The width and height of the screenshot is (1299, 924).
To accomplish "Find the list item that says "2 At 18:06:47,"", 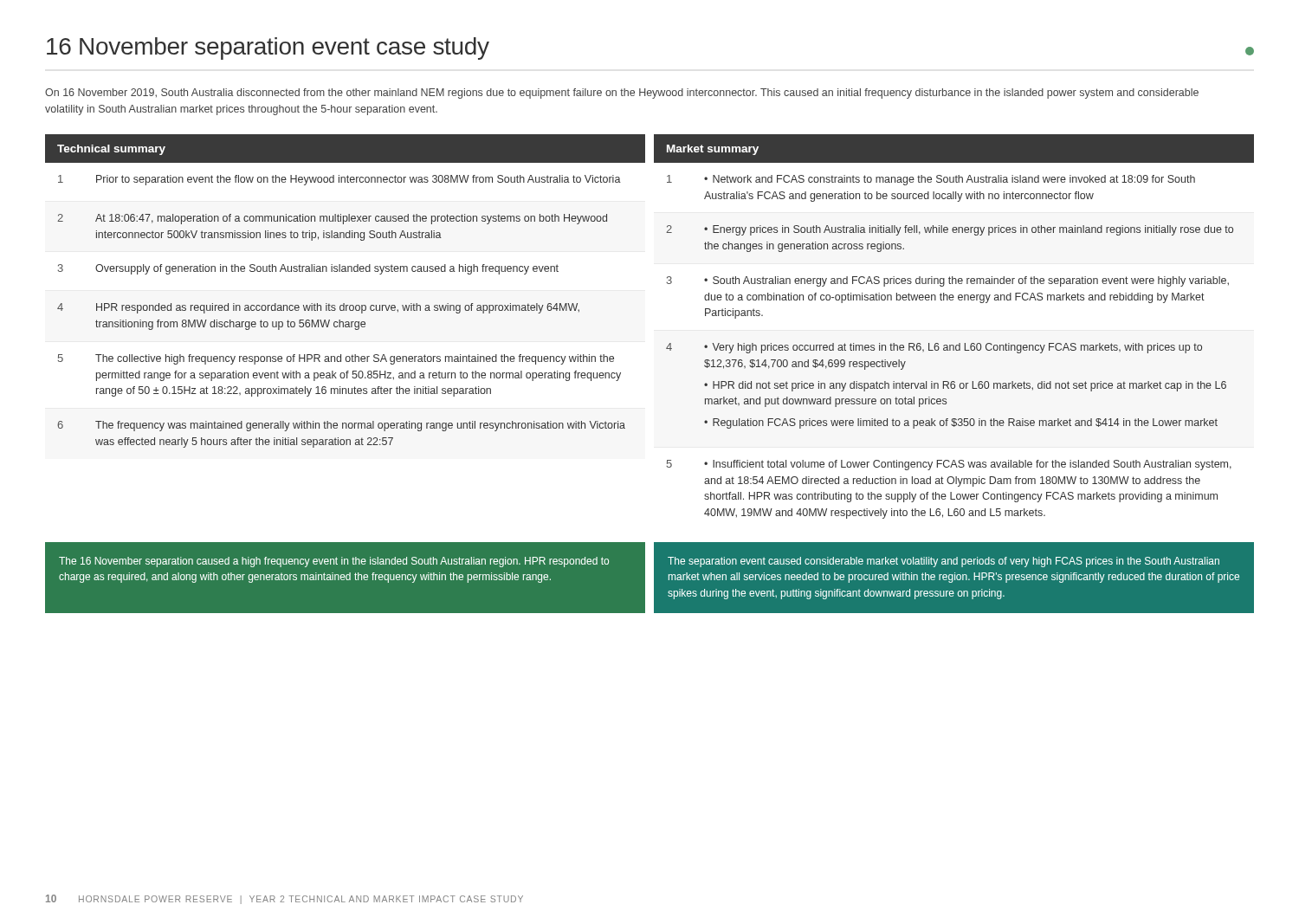I will pos(345,226).
